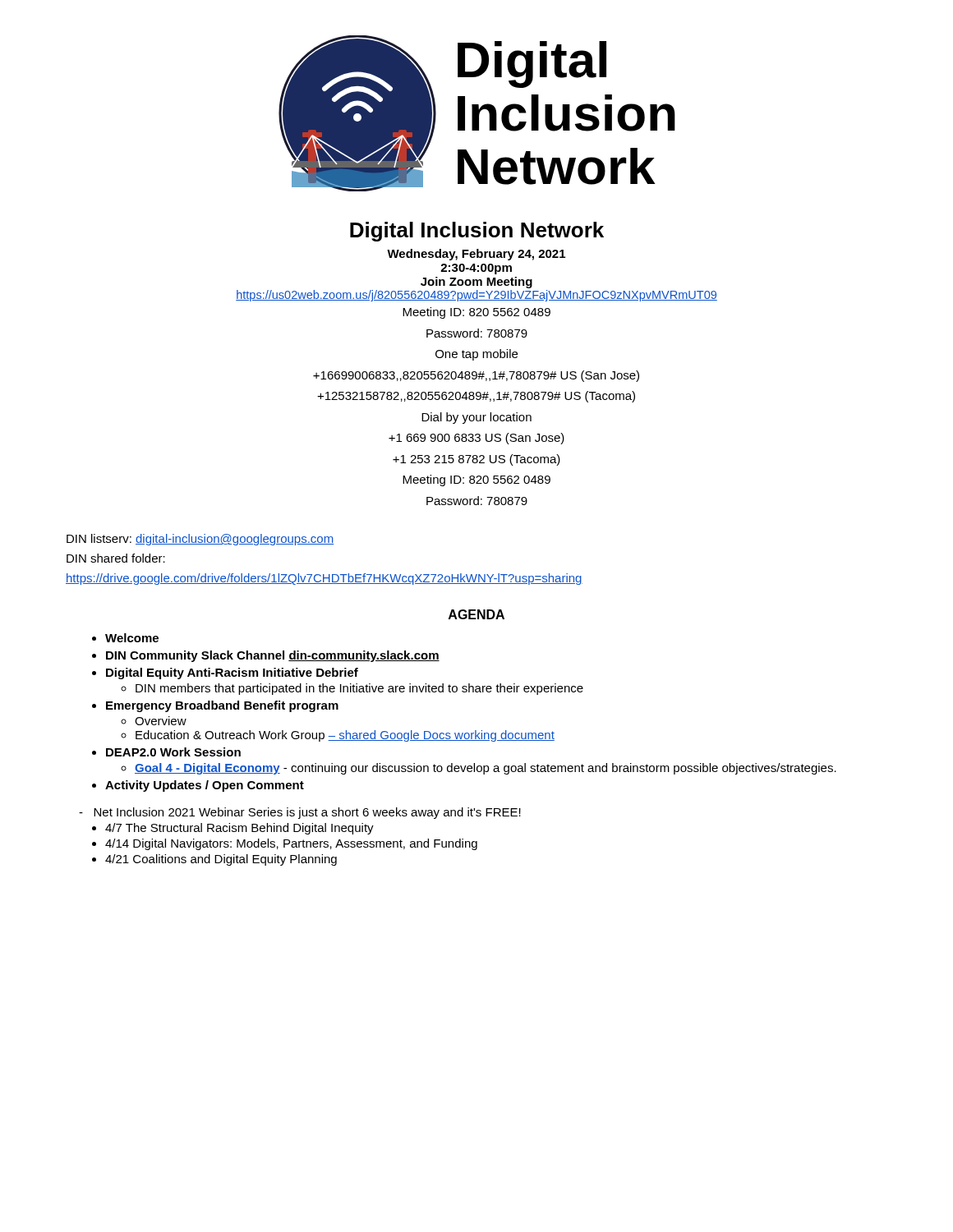This screenshot has width=953, height=1232.
Task: Find the list item that reads "4/14 Digital Navigators:"
Action: pos(476,843)
